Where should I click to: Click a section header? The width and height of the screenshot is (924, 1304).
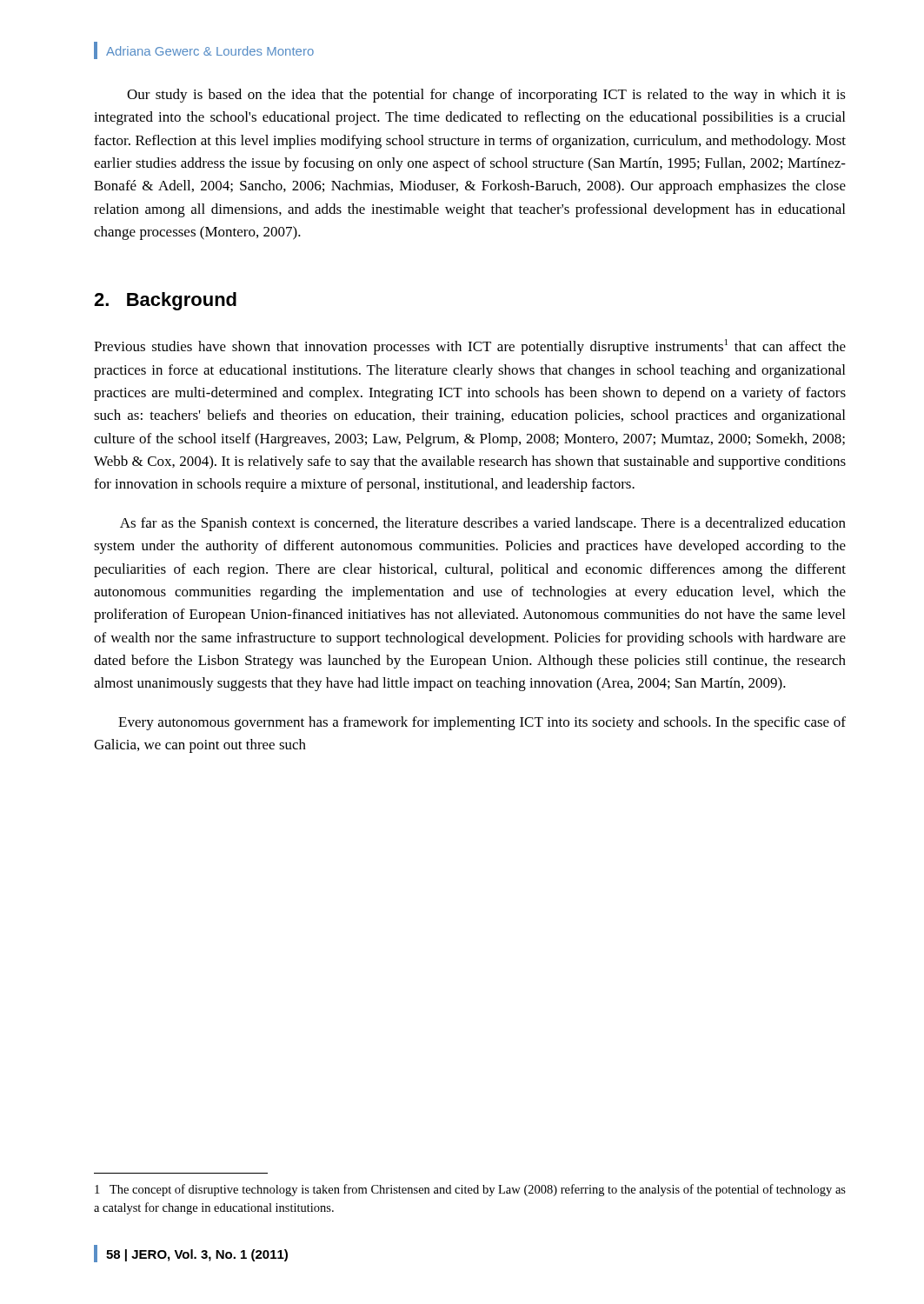point(166,300)
